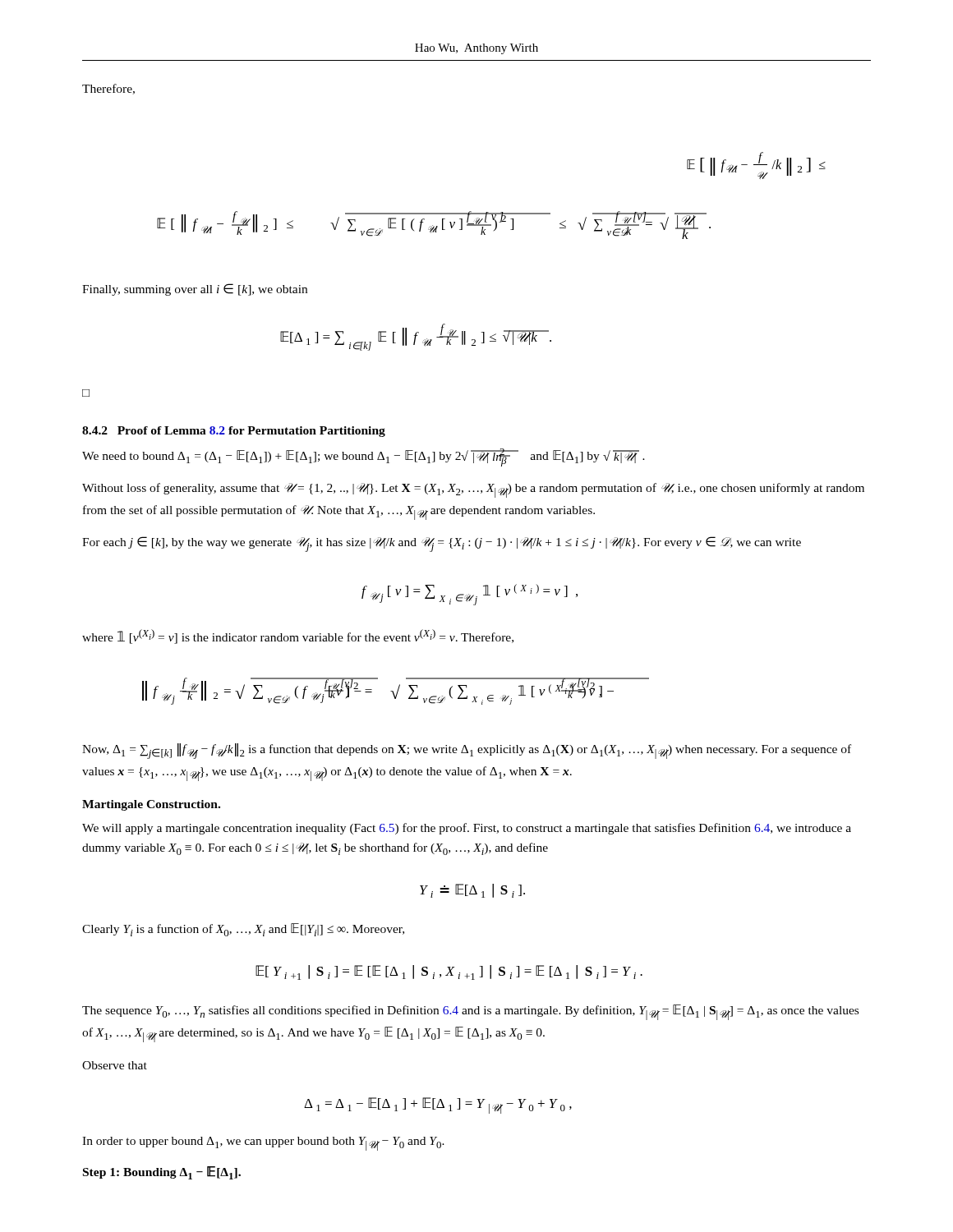Screen dimensions: 1232x953
Task: Select the text block with the text "For each j ∈ [k], by"
Action: tap(442, 544)
